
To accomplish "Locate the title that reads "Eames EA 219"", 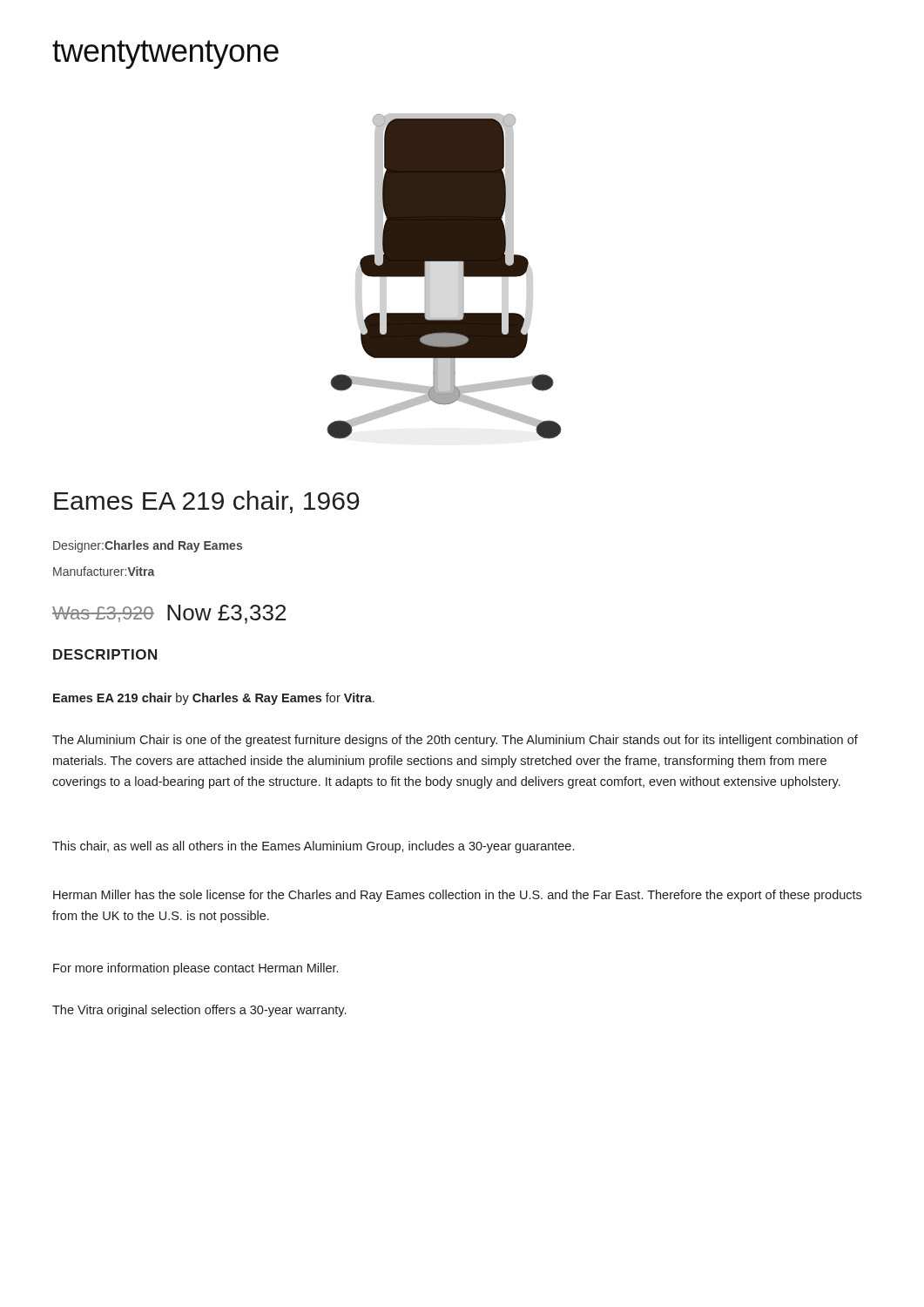I will pyautogui.click(x=206, y=501).
